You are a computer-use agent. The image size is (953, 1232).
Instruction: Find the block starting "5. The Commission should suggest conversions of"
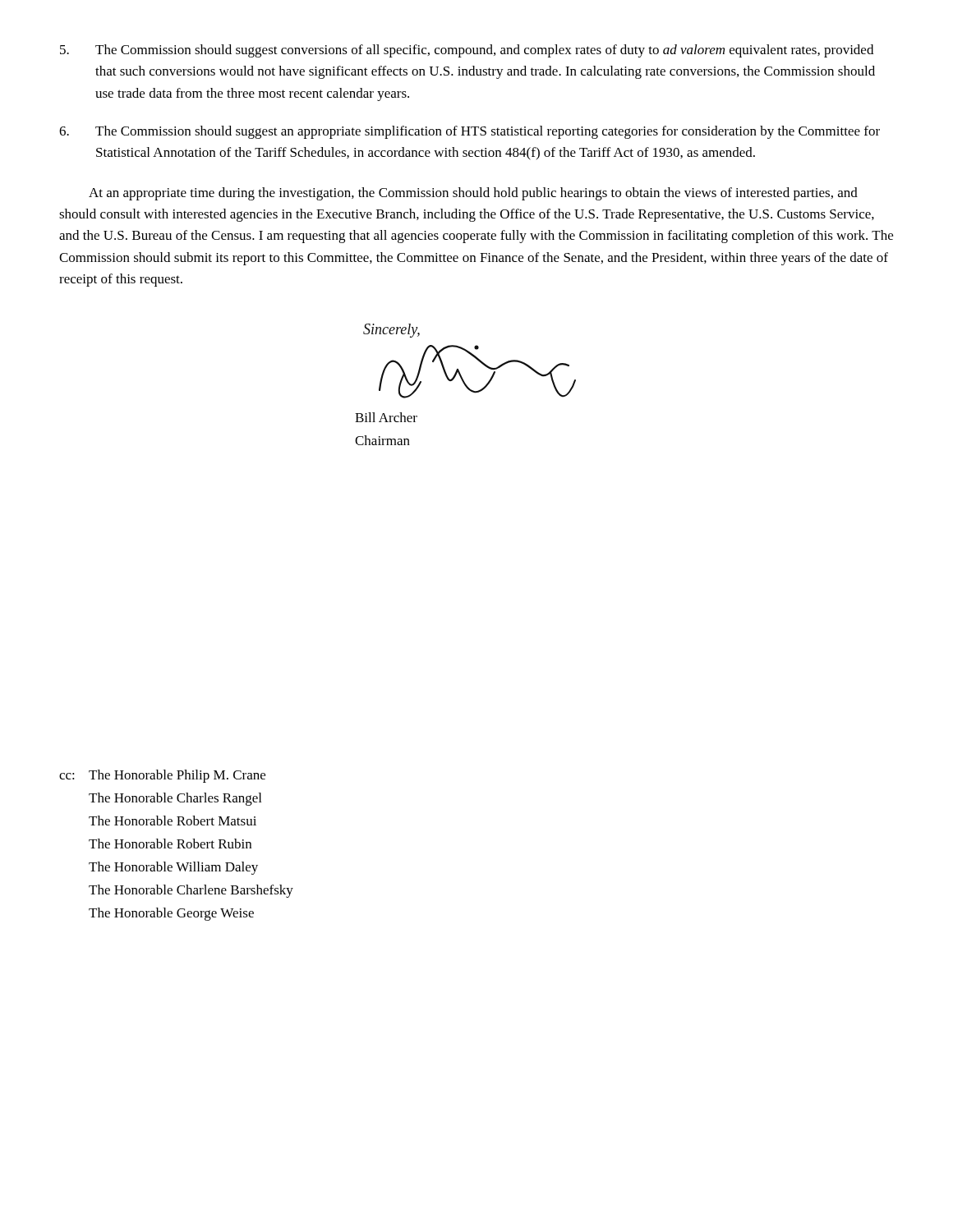coord(476,72)
